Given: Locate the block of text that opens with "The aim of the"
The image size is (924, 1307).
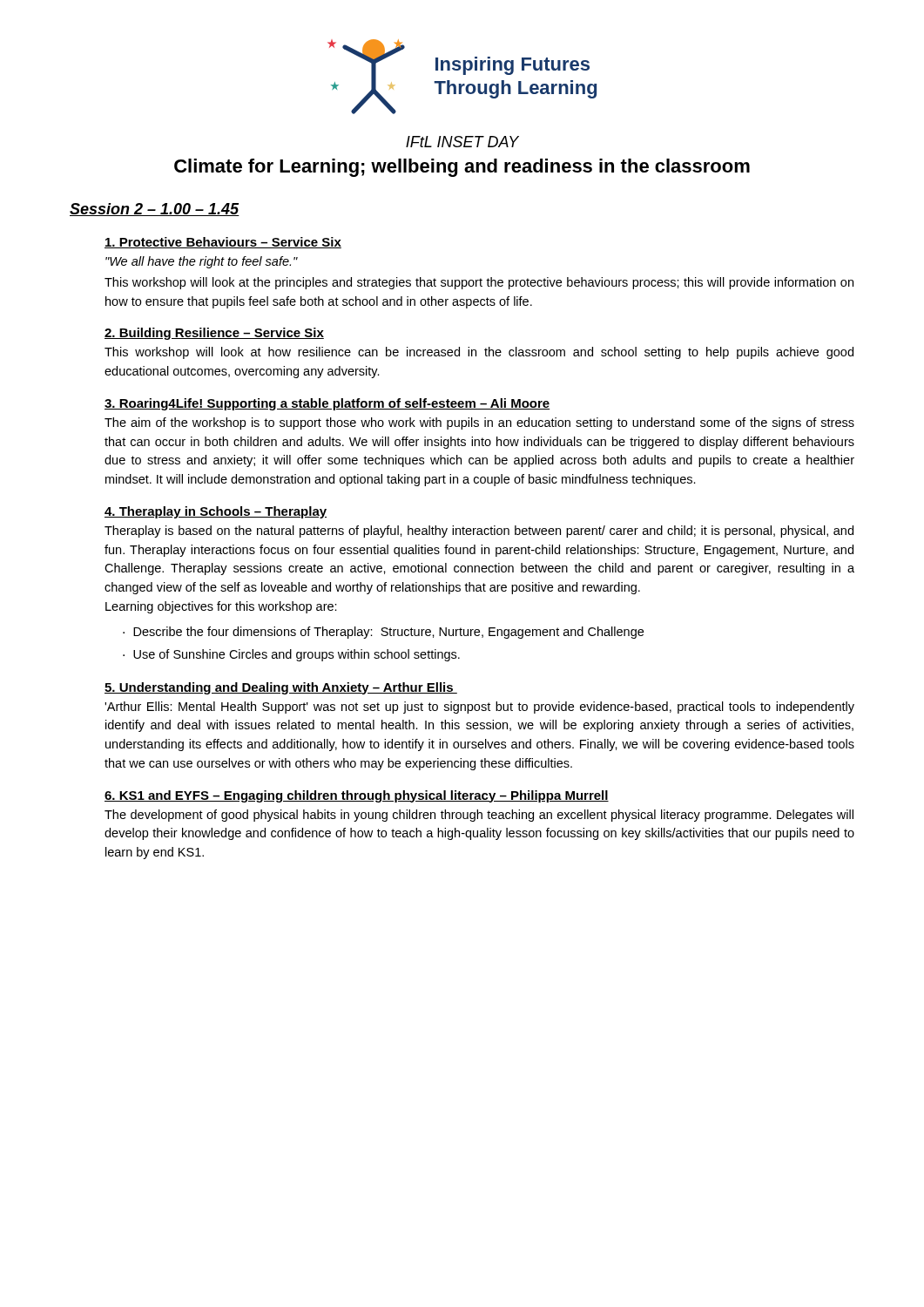Looking at the screenshot, I should tap(479, 451).
